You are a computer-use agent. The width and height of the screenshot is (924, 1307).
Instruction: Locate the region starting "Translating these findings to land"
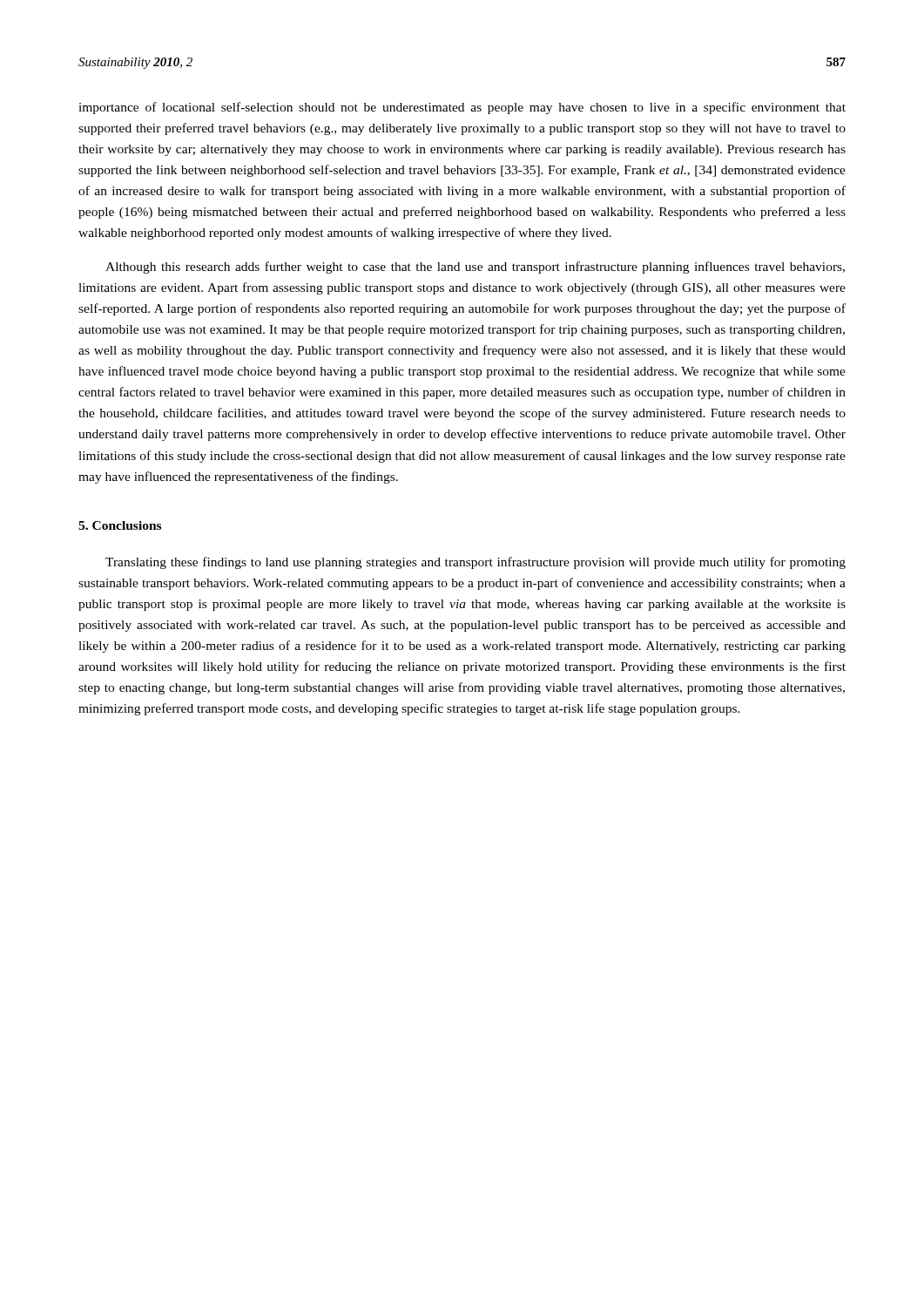462,635
